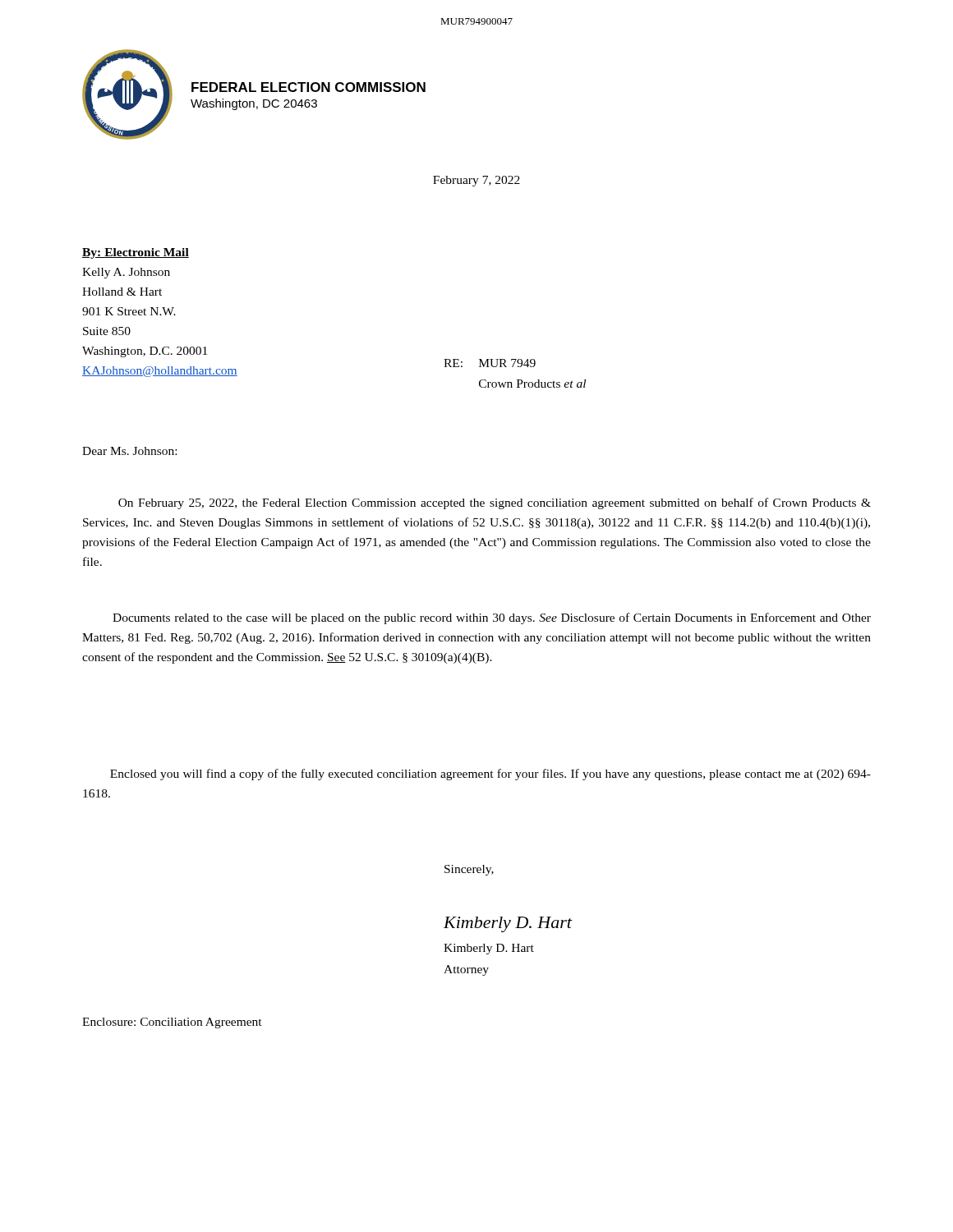Find the text block that says "By: Electronic Mail Kelly A."

160,311
